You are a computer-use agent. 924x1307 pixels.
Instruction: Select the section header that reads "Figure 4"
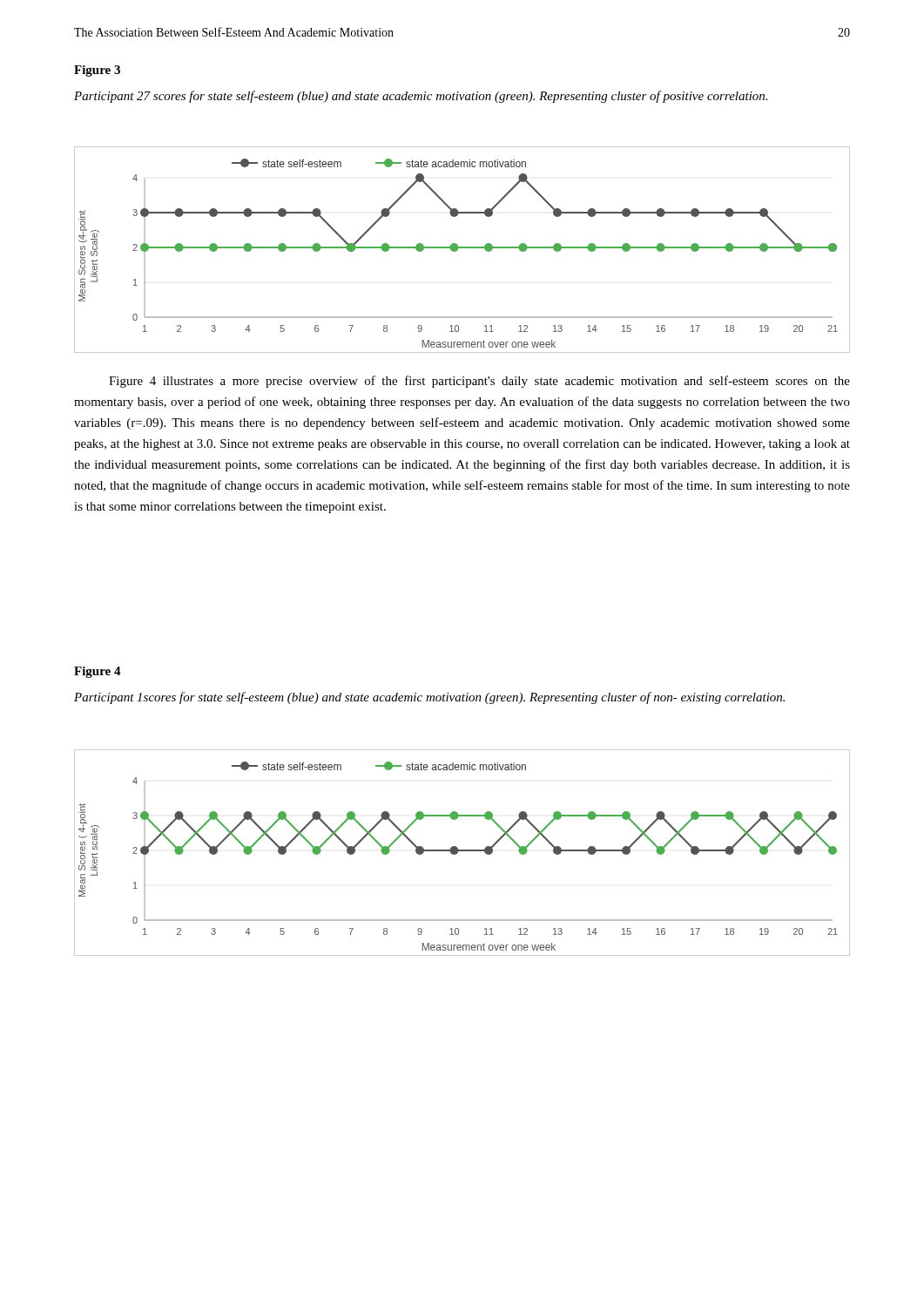click(97, 671)
